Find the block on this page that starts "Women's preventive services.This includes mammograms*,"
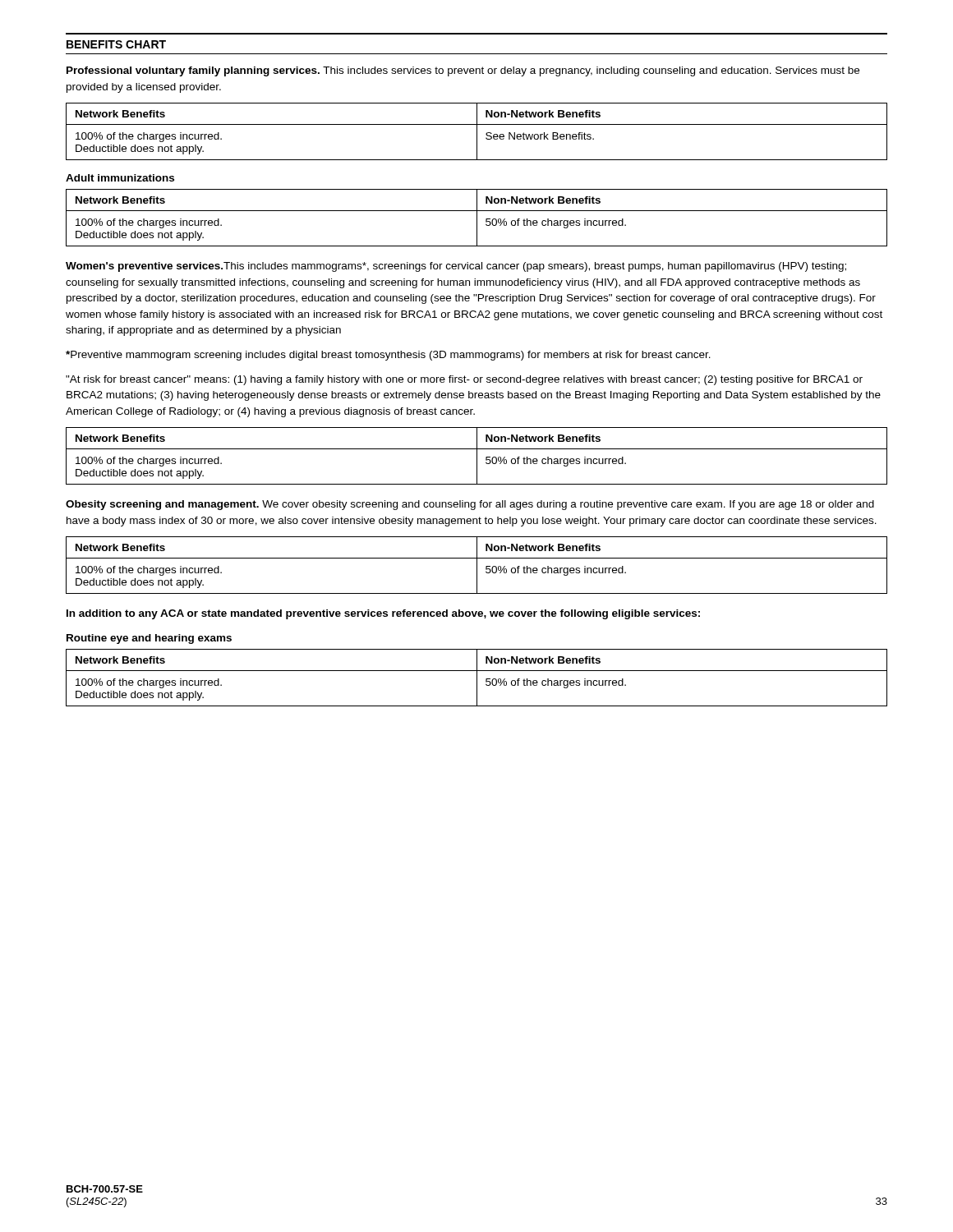Image resolution: width=953 pixels, height=1232 pixels. click(474, 298)
